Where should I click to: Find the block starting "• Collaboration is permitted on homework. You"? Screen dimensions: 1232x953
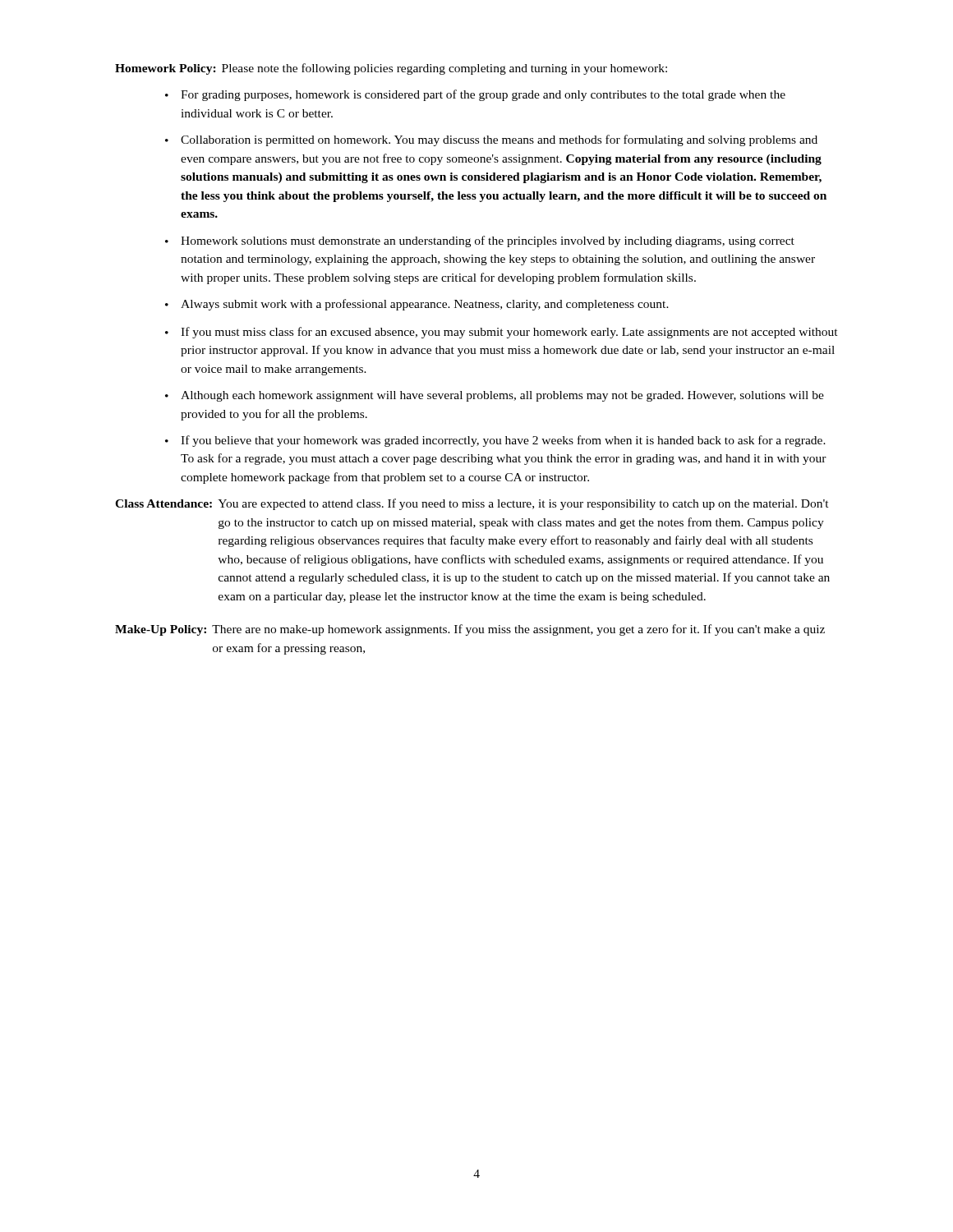(x=501, y=177)
